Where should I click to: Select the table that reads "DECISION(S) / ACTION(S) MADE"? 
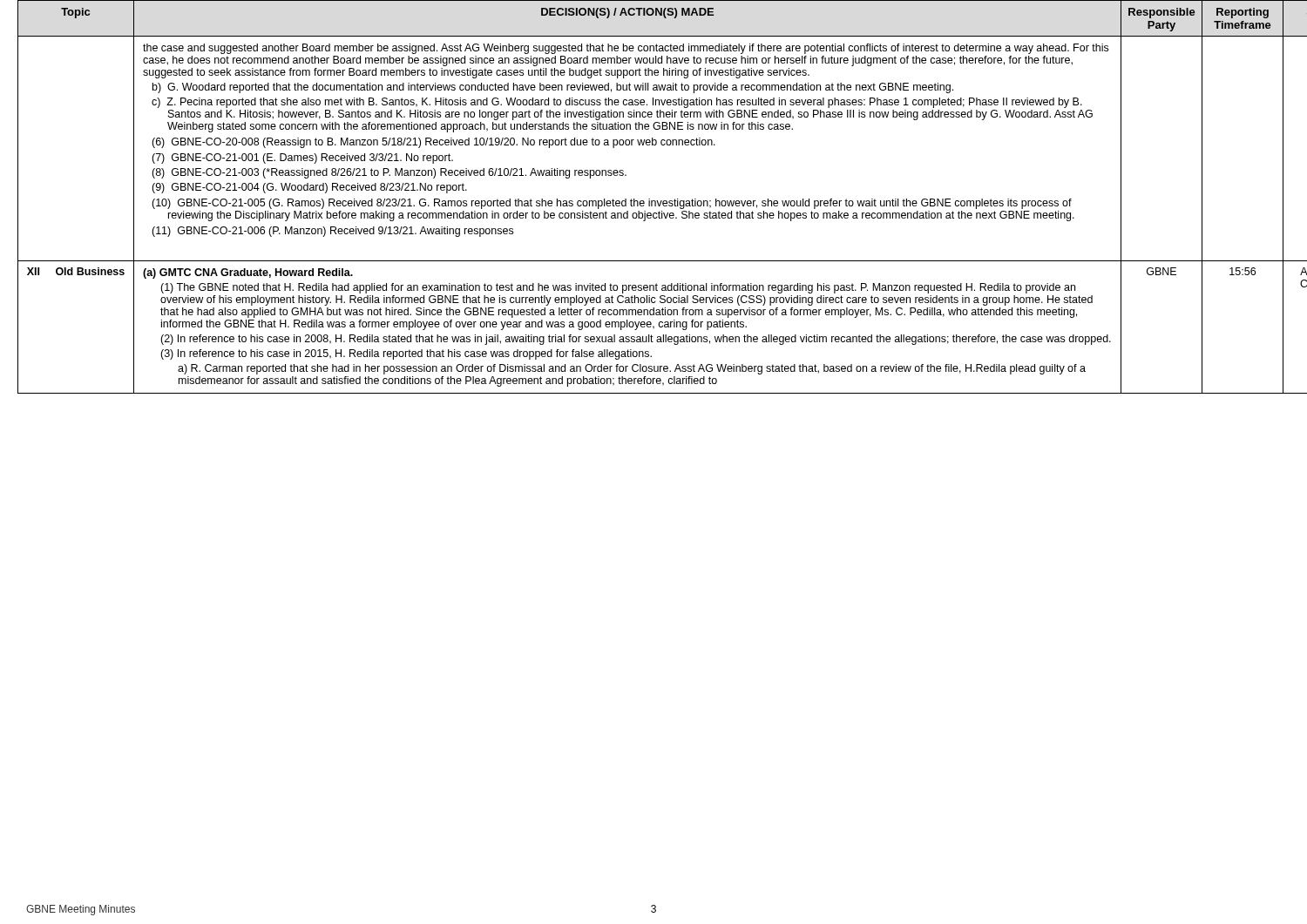[x=654, y=197]
